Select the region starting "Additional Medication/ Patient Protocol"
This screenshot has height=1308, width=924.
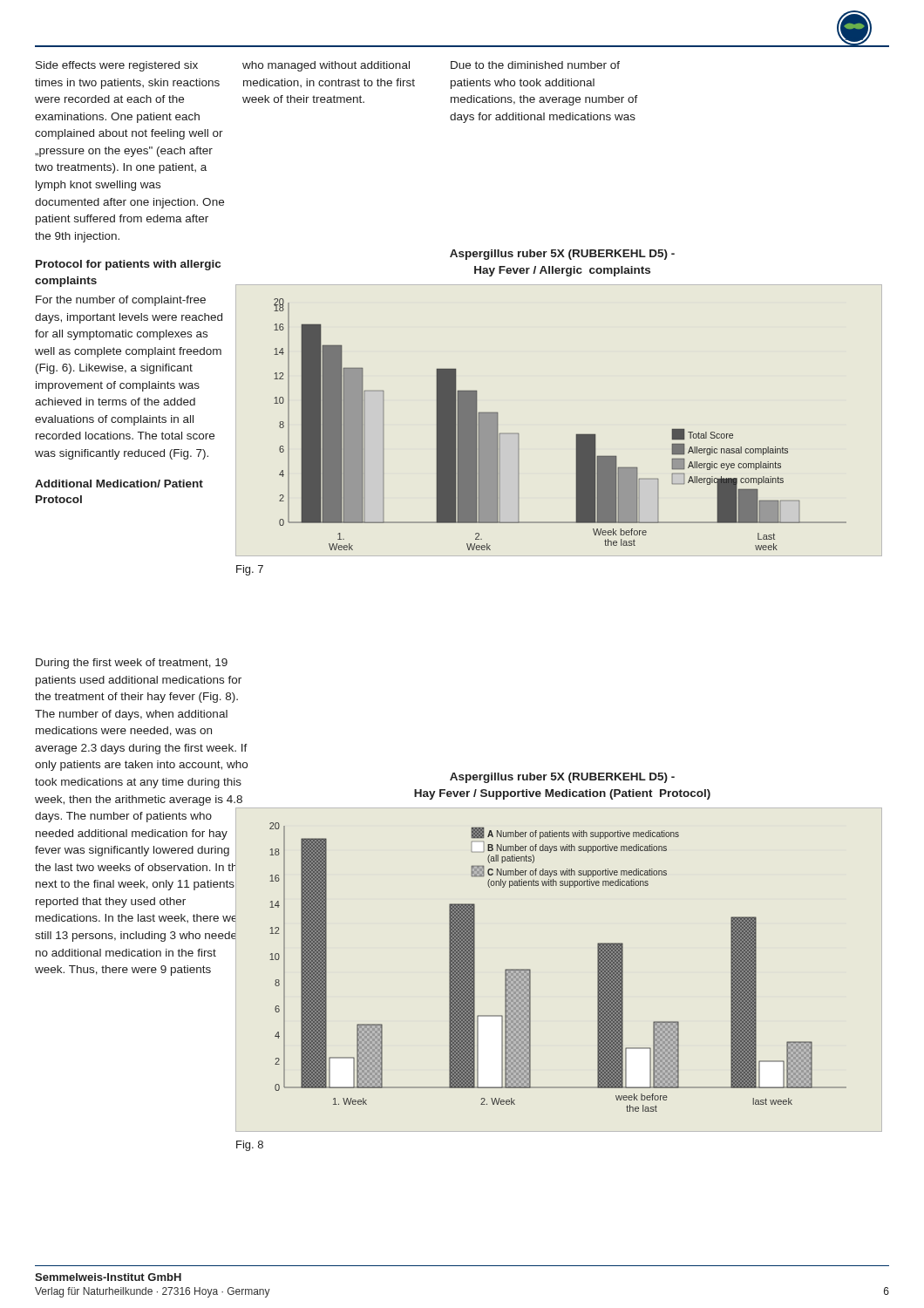(119, 491)
